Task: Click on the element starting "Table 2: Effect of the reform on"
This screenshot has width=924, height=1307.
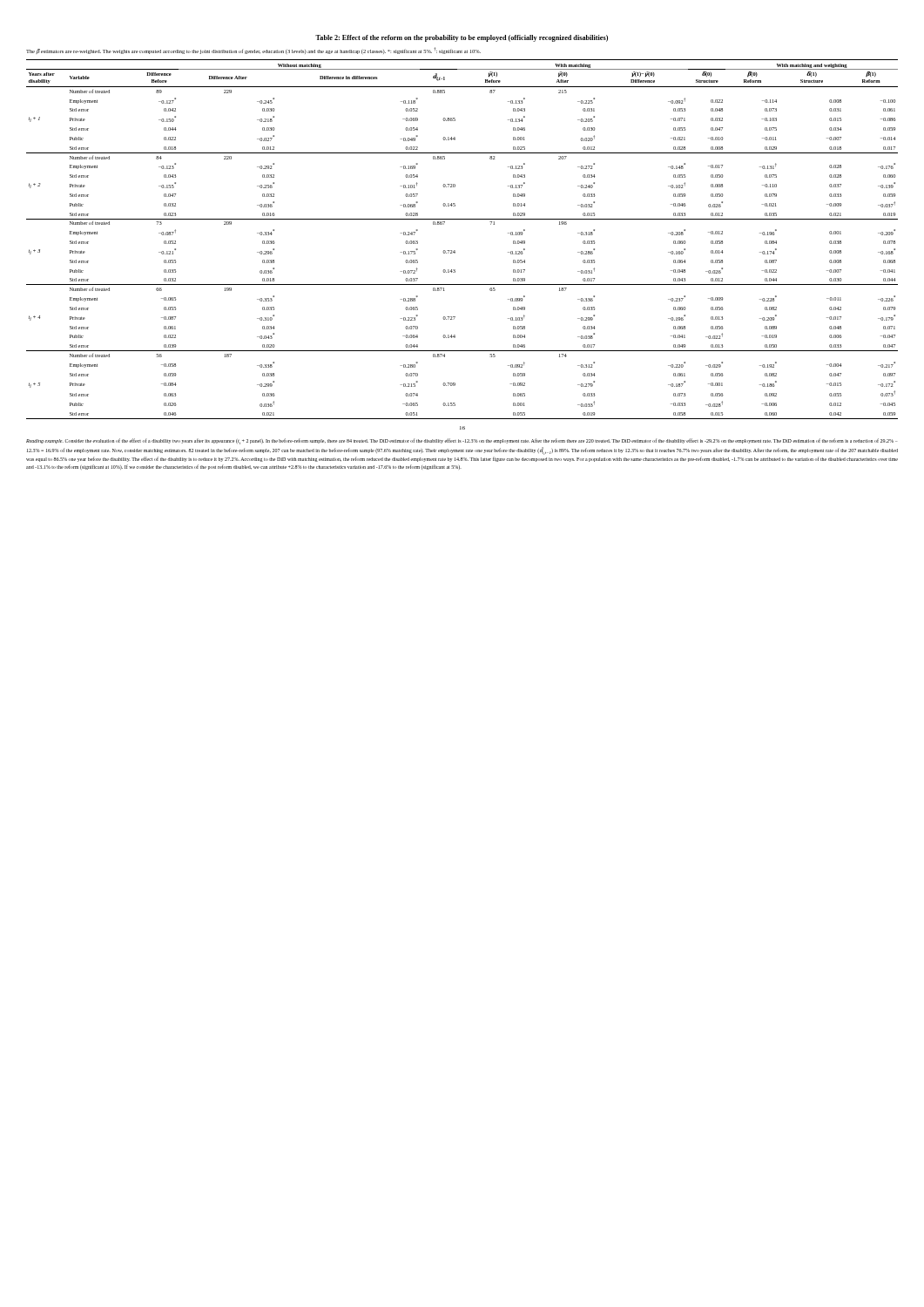Action: (x=462, y=38)
